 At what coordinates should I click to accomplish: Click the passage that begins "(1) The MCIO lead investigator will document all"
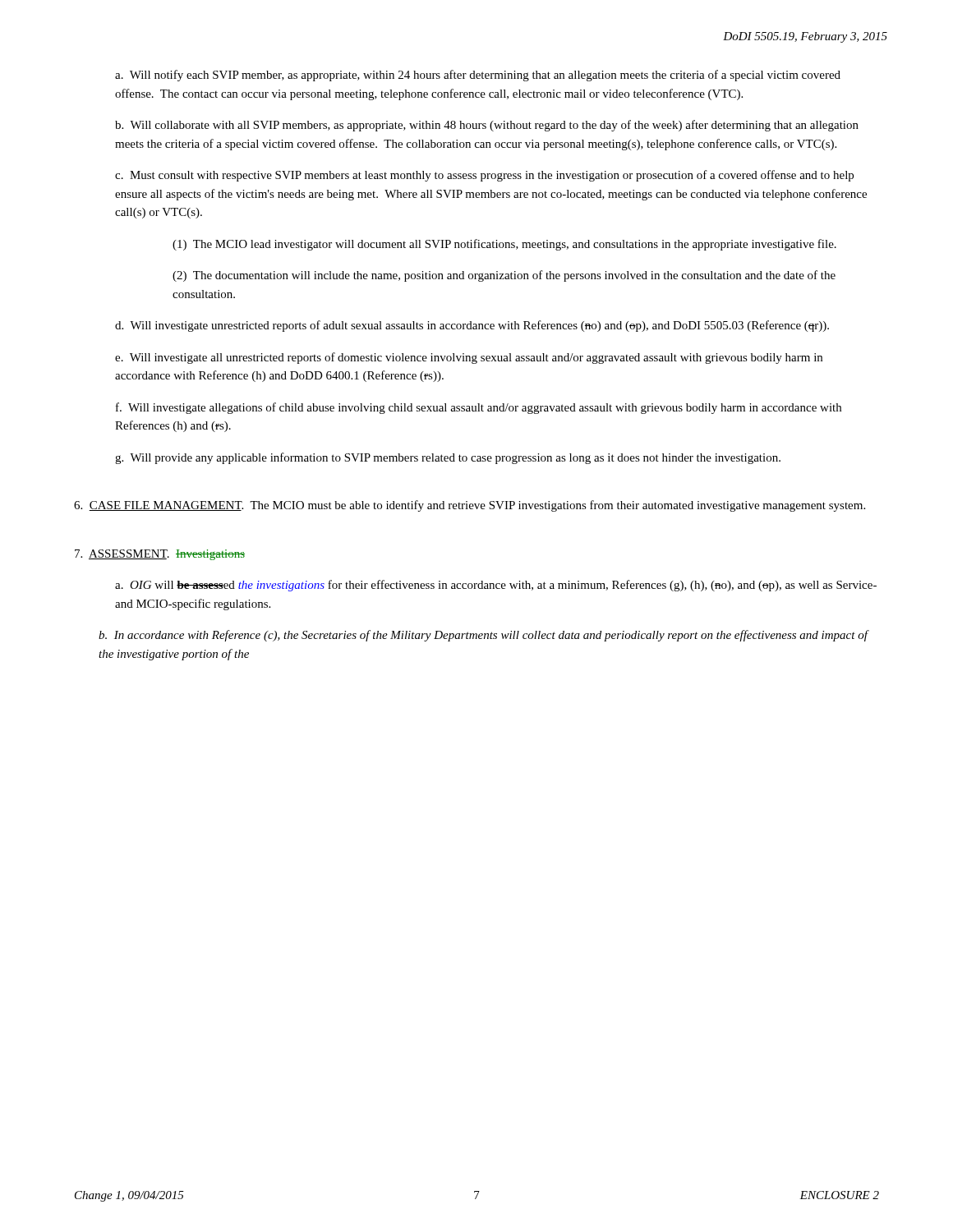click(x=505, y=244)
